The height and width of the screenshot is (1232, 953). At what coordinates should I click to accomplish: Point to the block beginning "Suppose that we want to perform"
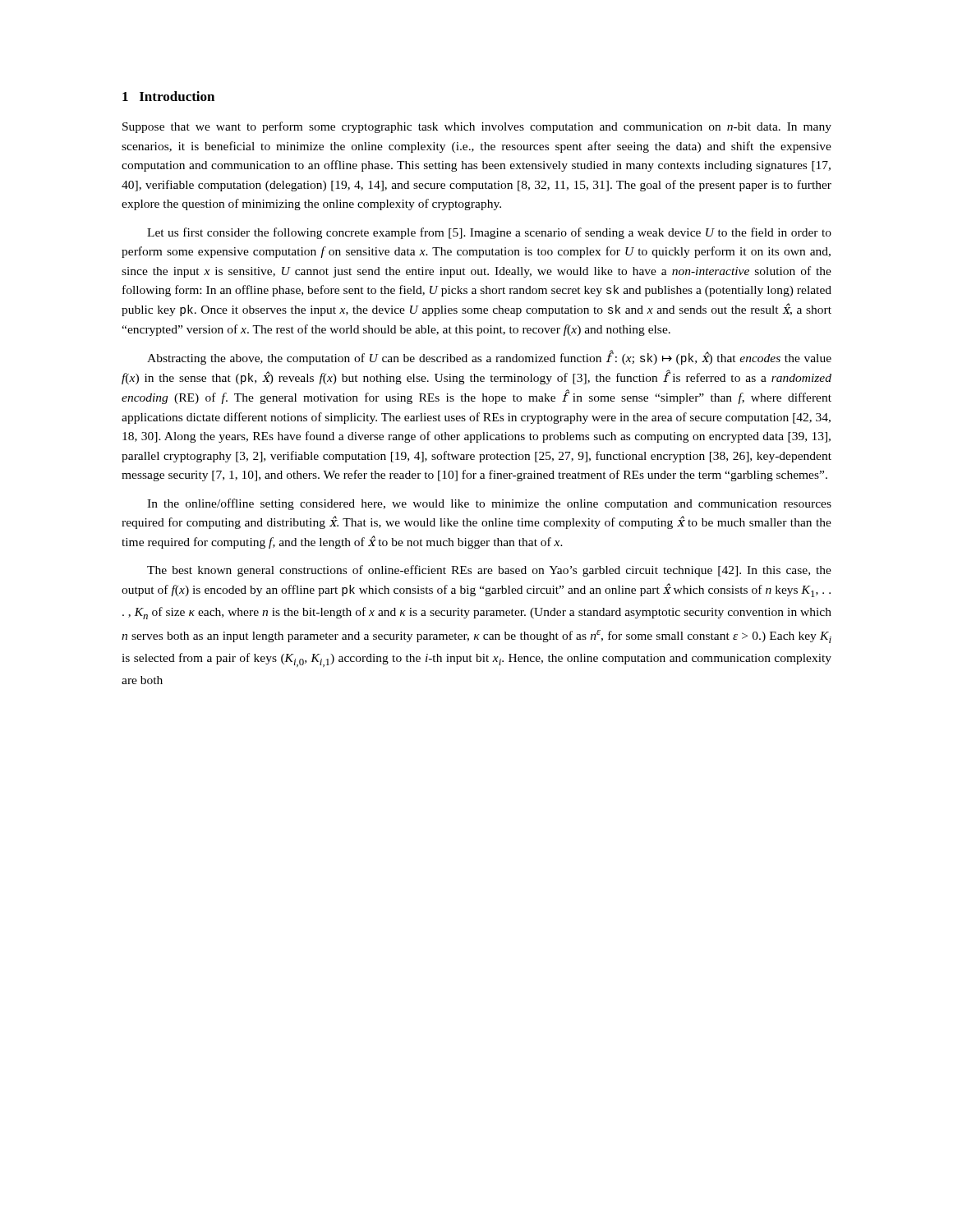[x=476, y=165]
